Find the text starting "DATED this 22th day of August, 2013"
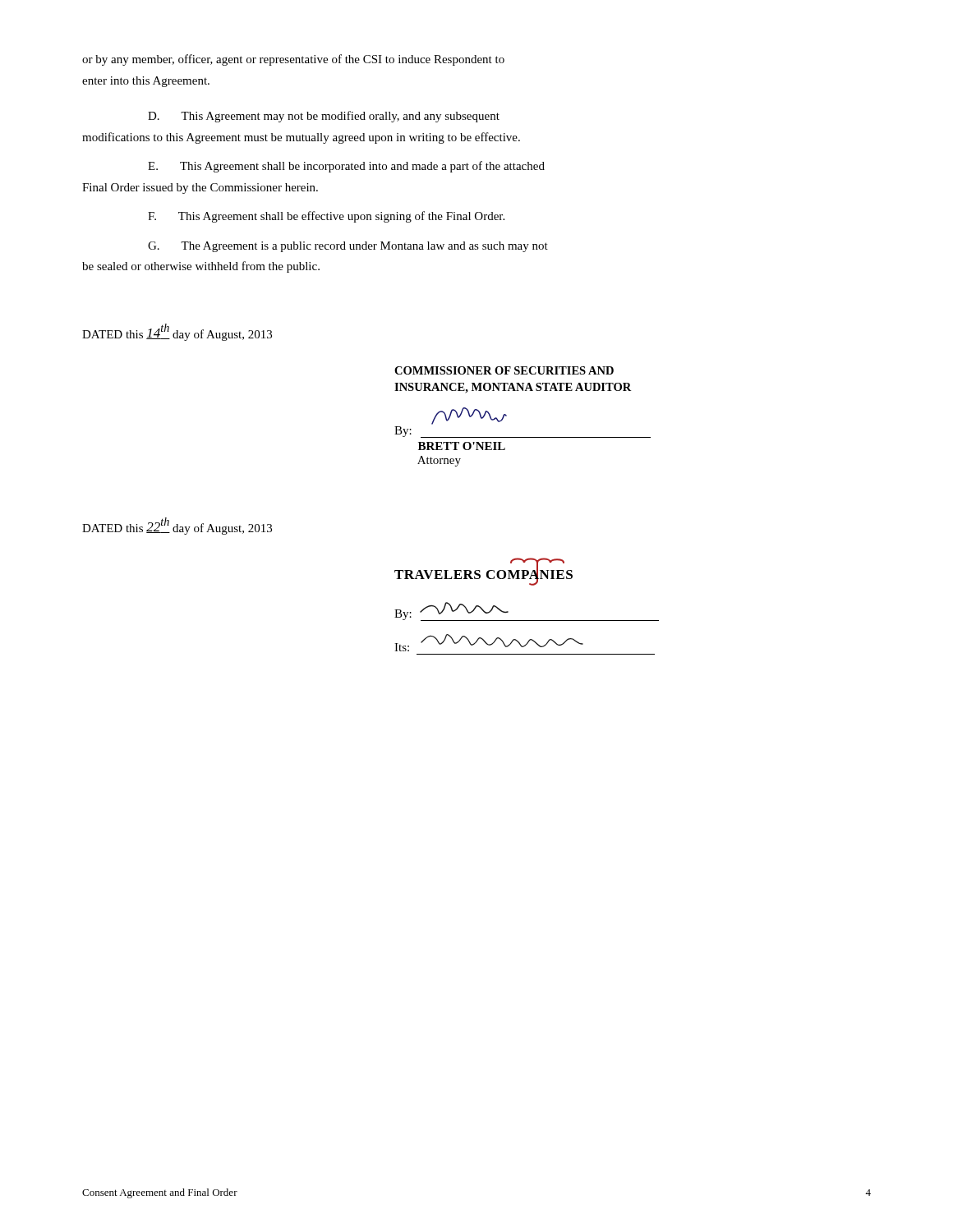Screen dimensions: 1232x953 click(177, 525)
